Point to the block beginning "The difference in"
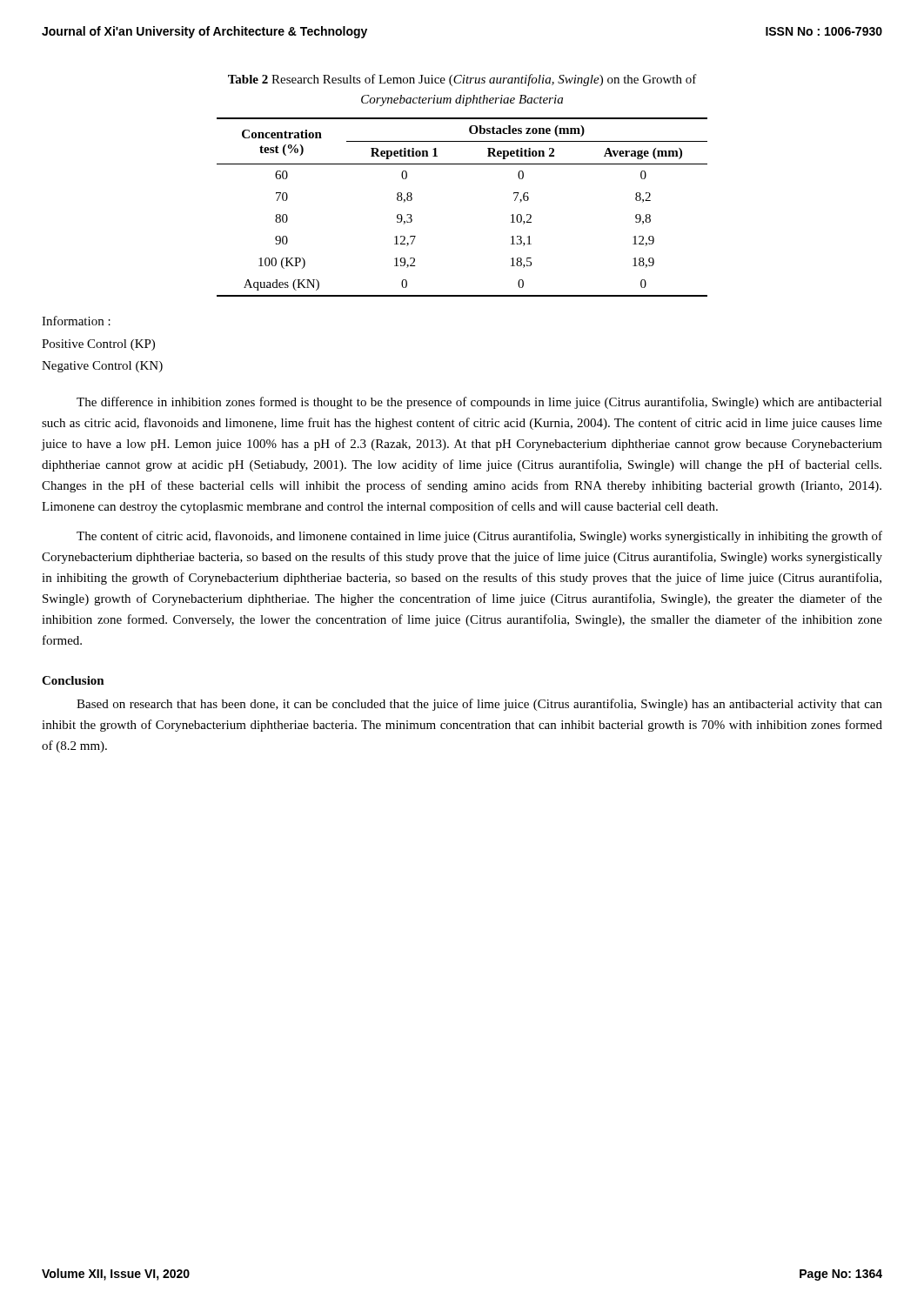 click(x=462, y=454)
